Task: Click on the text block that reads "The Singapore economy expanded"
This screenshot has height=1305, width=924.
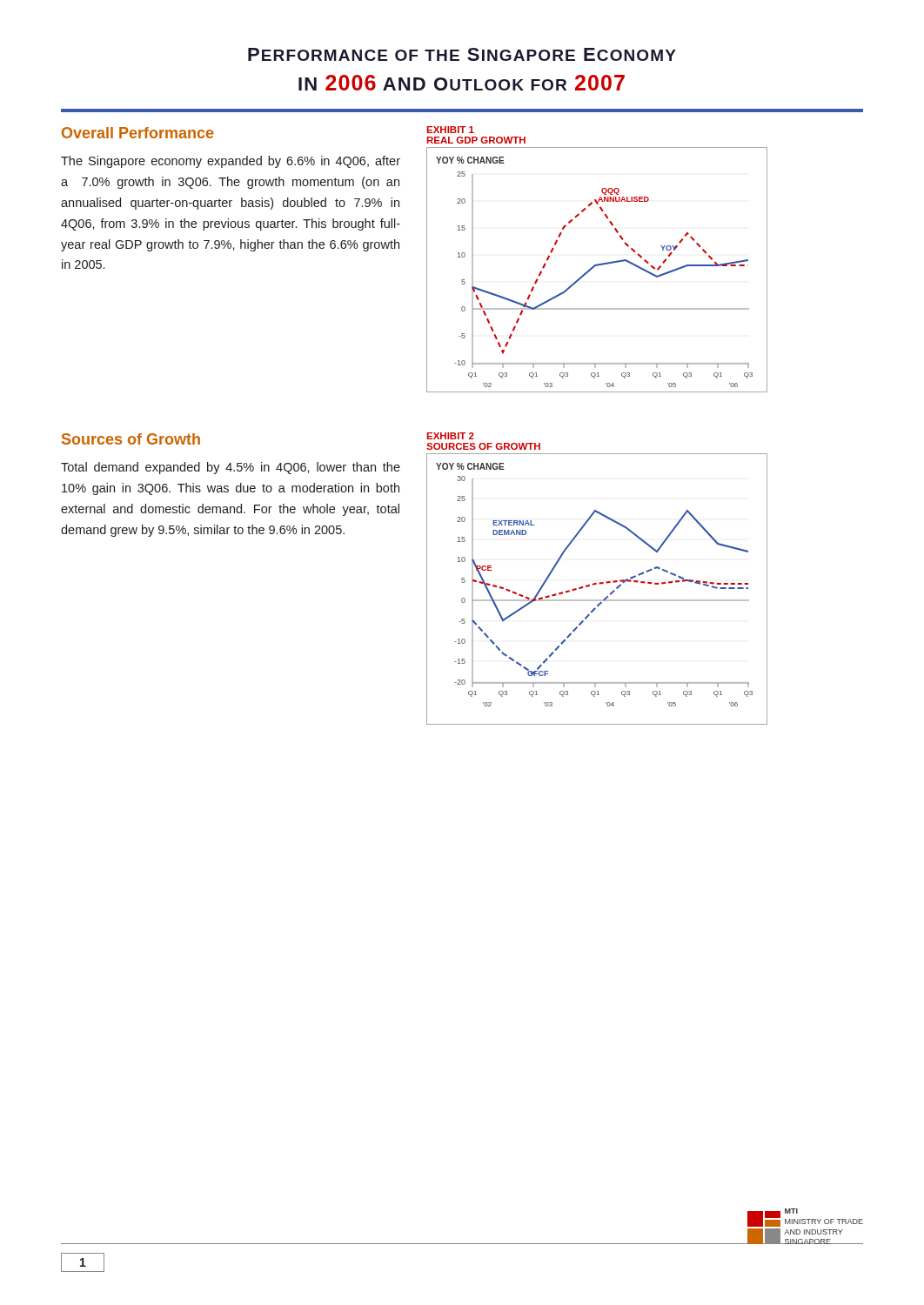Action: [231, 213]
